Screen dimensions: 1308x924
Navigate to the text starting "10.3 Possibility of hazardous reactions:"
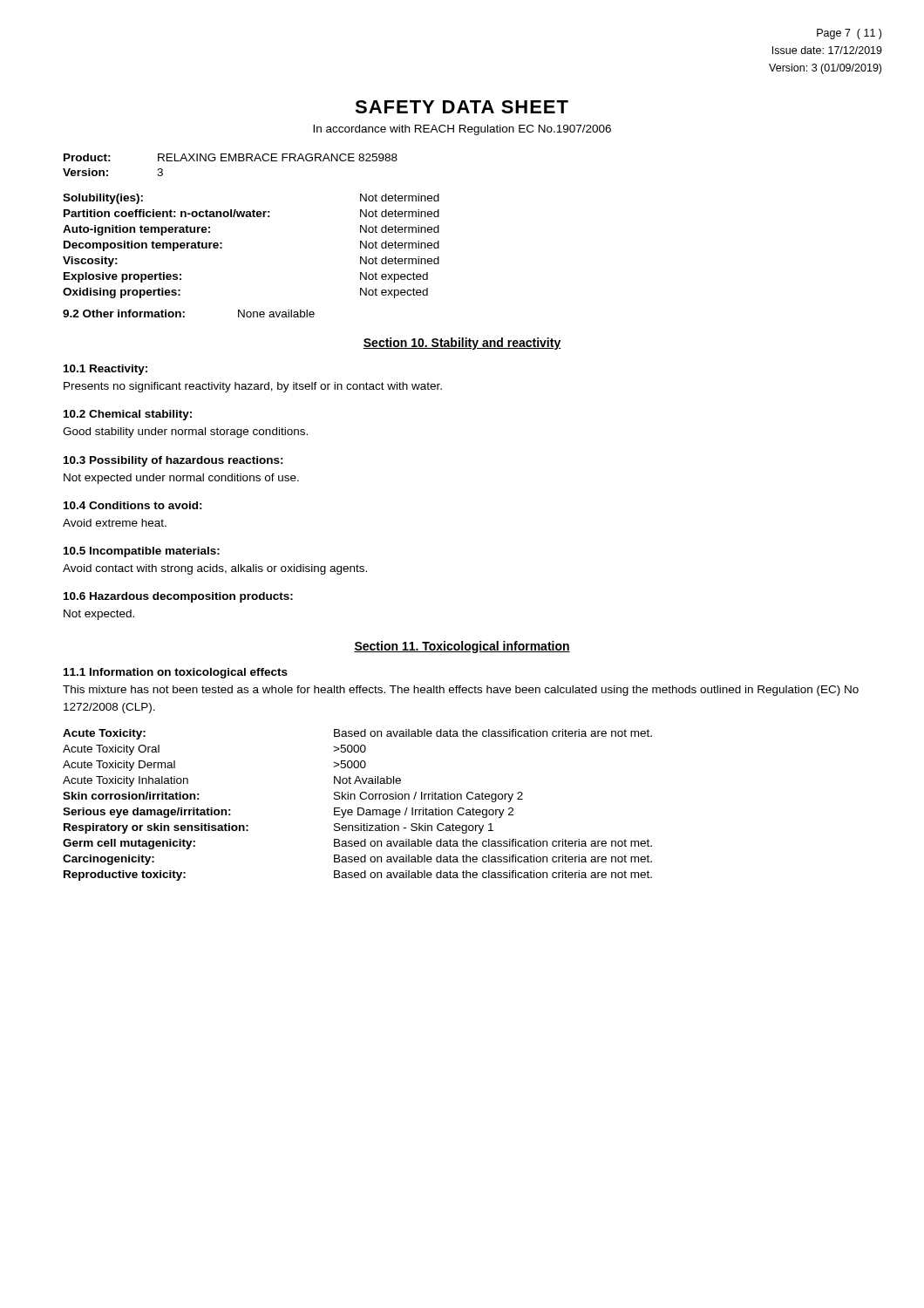tap(173, 460)
